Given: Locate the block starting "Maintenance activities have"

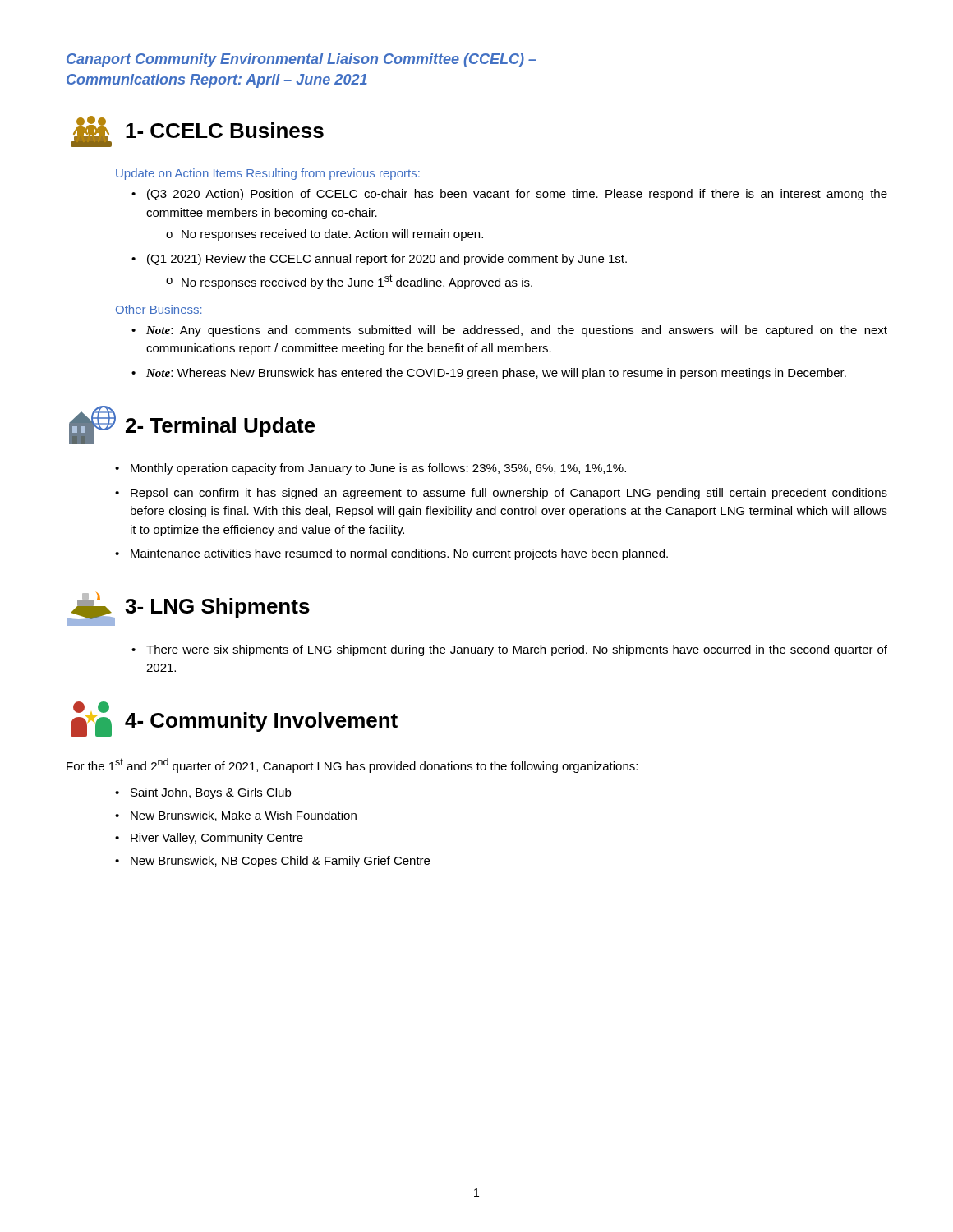Looking at the screenshot, I should point(399,553).
